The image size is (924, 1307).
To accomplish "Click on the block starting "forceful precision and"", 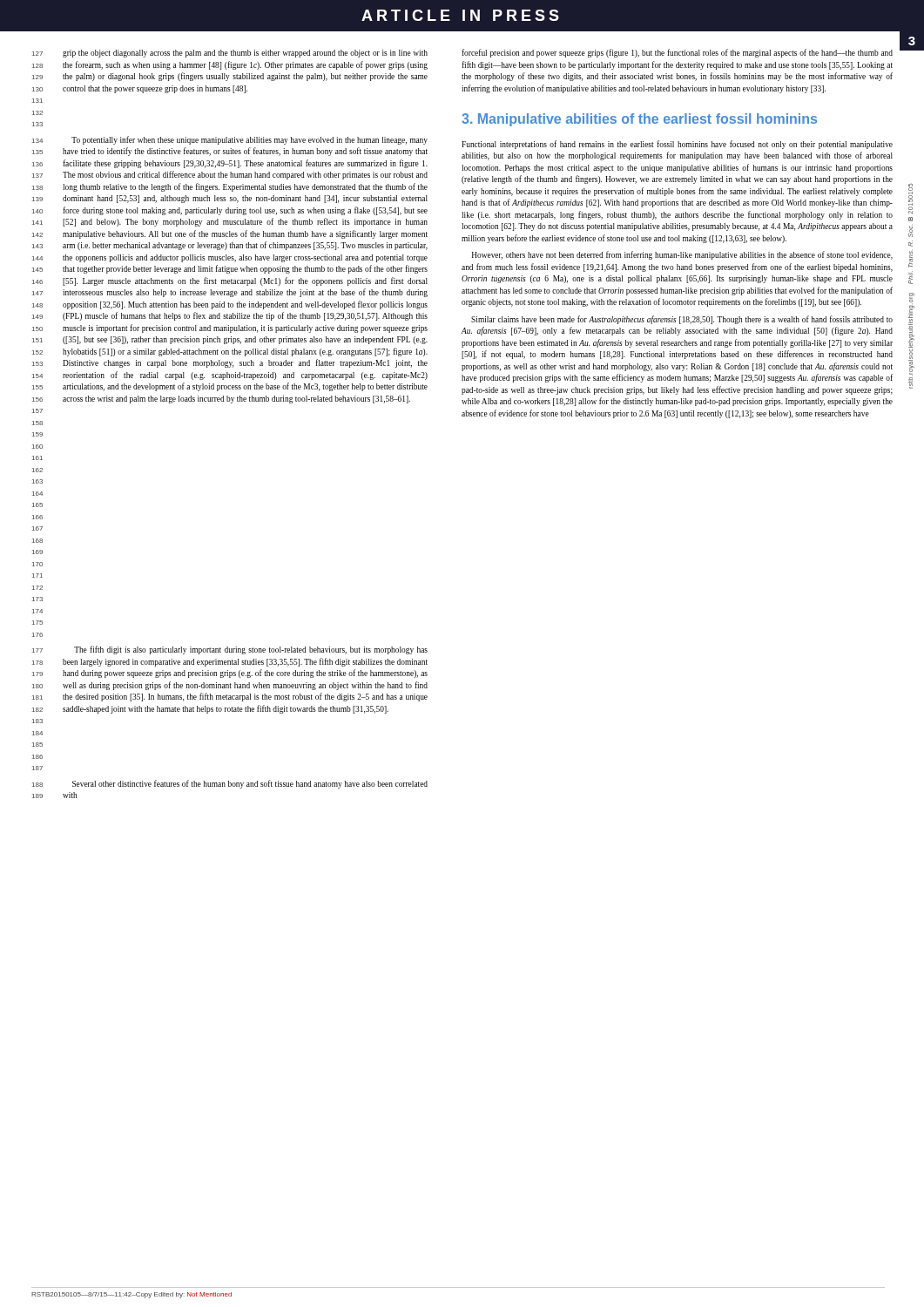I will pyautogui.click(x=677, y=71).
